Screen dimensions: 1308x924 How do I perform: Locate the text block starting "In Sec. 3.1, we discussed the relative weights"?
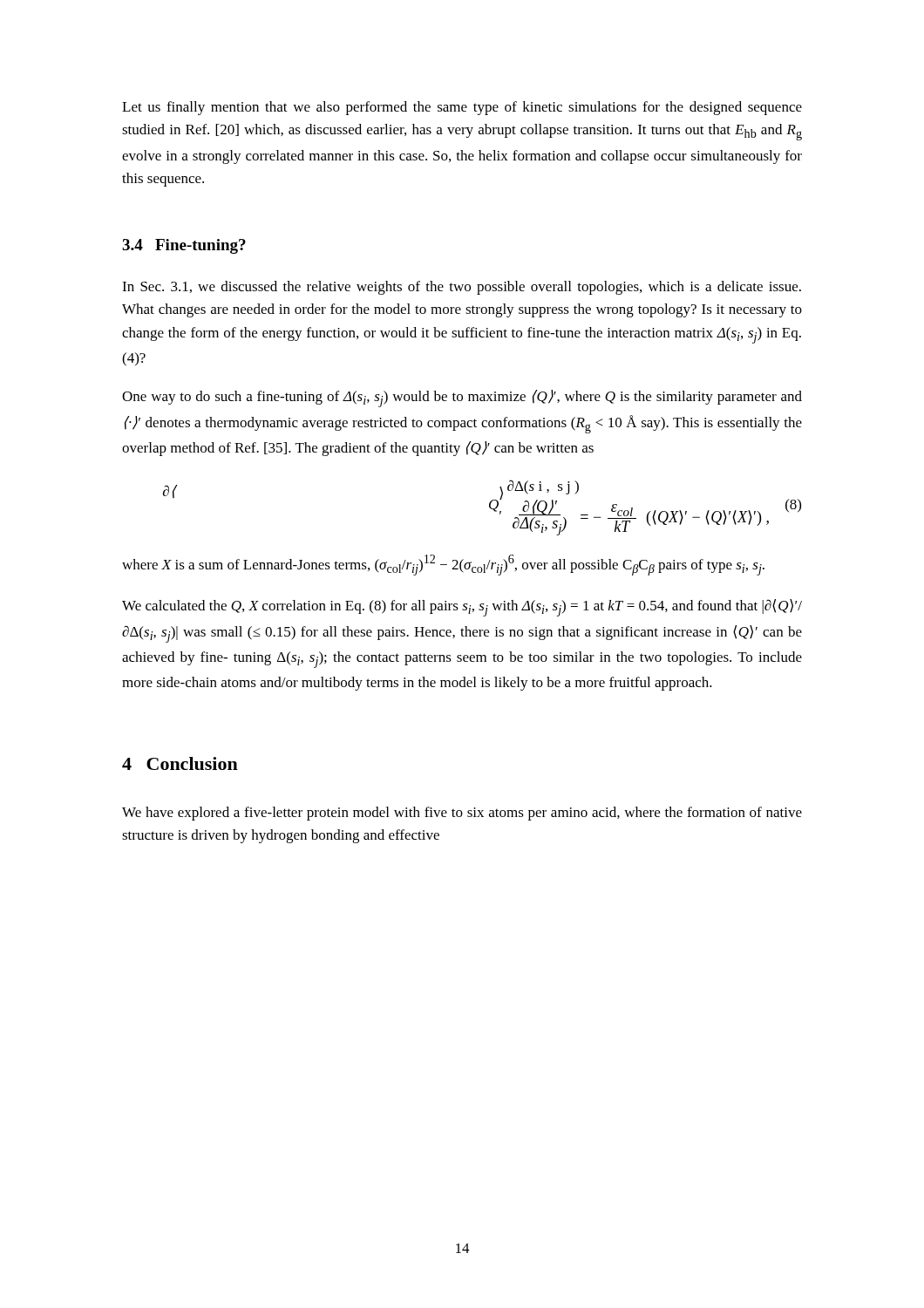462,323
